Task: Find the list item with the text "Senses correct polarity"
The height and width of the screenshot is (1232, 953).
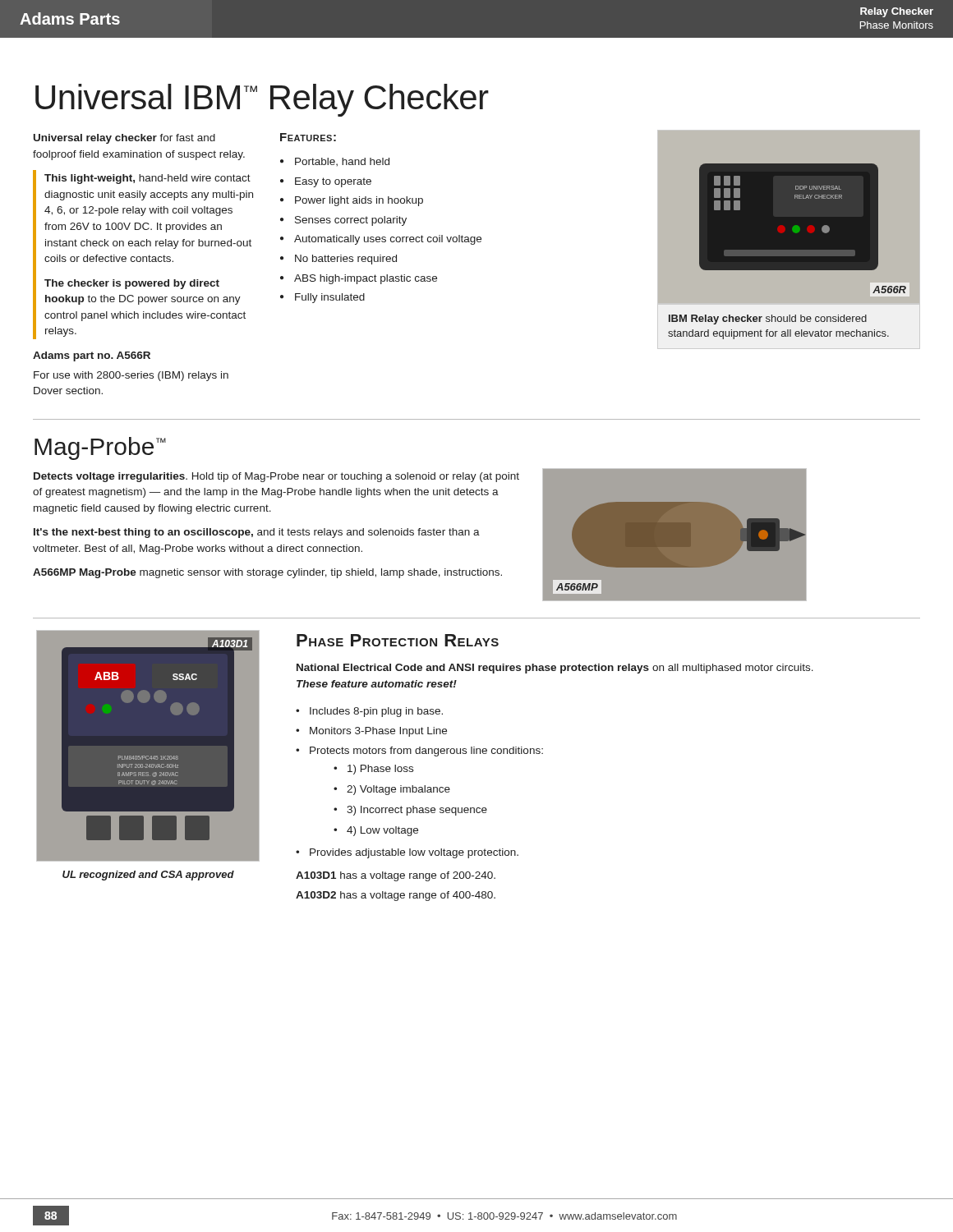Action: click(x=351, y=220)
